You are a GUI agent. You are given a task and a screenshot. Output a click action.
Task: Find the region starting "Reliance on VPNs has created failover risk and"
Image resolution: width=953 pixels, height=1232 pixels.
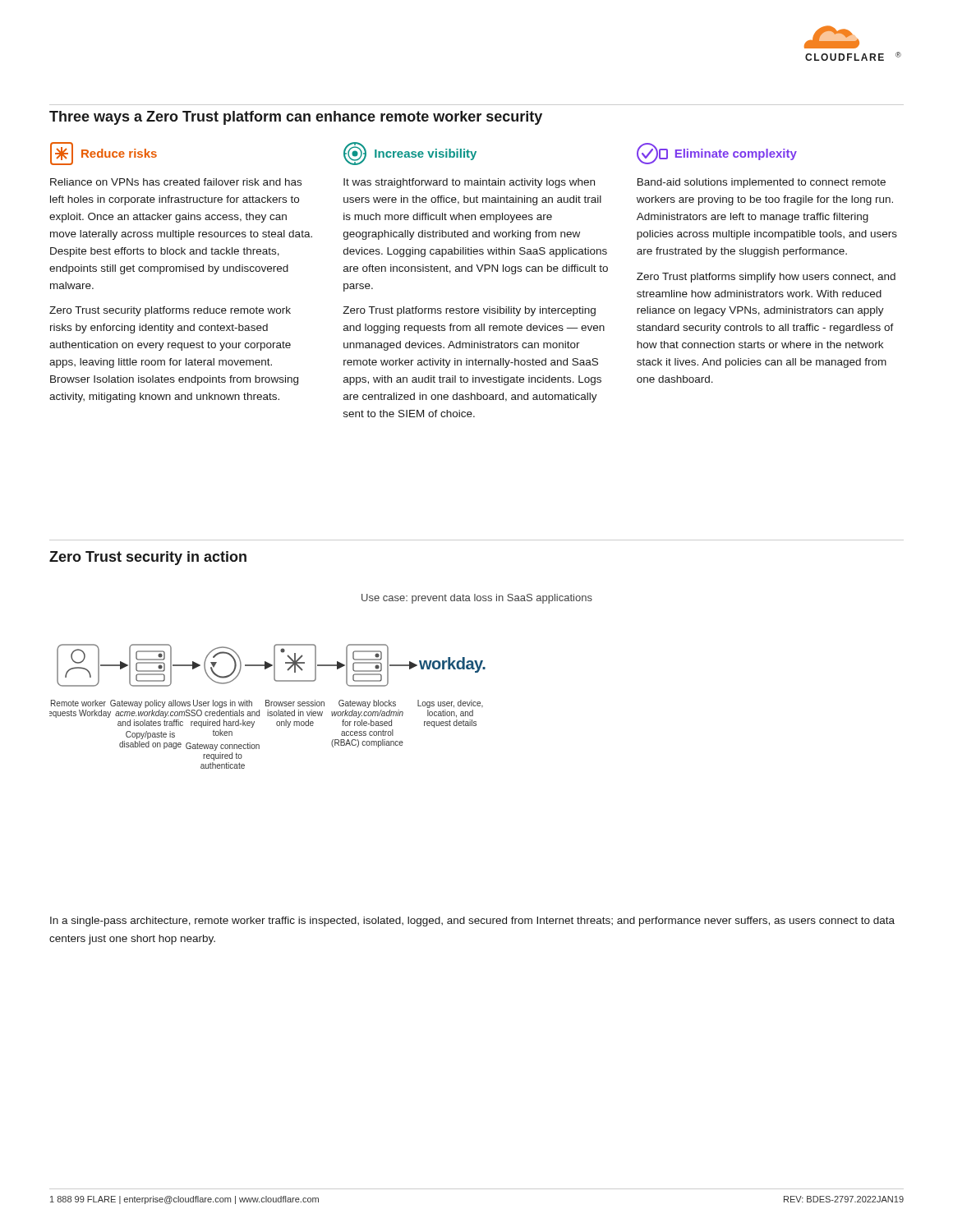tap(176, 182)
